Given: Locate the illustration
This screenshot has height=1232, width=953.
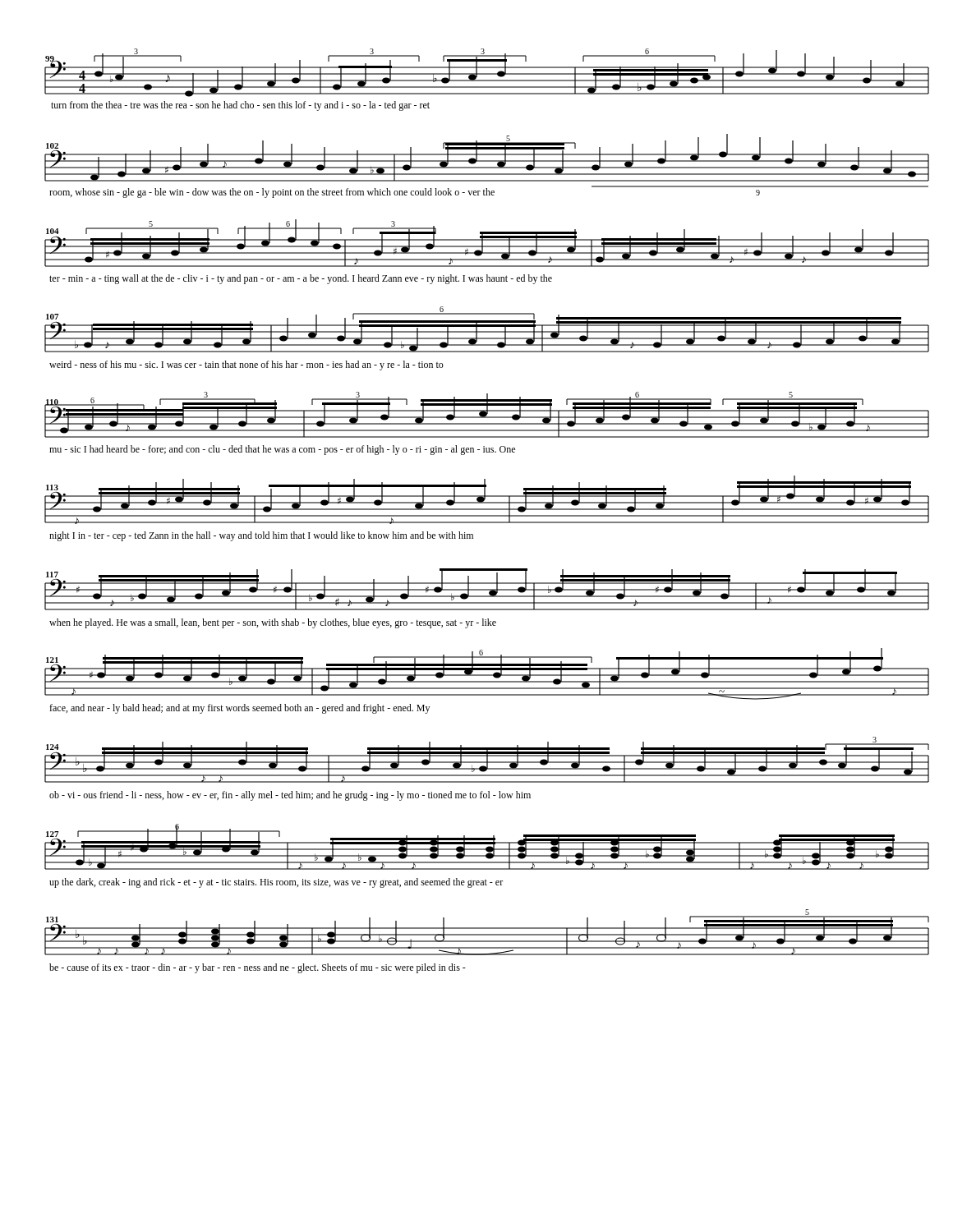Looking at the screenshot, I should (476, 616).
